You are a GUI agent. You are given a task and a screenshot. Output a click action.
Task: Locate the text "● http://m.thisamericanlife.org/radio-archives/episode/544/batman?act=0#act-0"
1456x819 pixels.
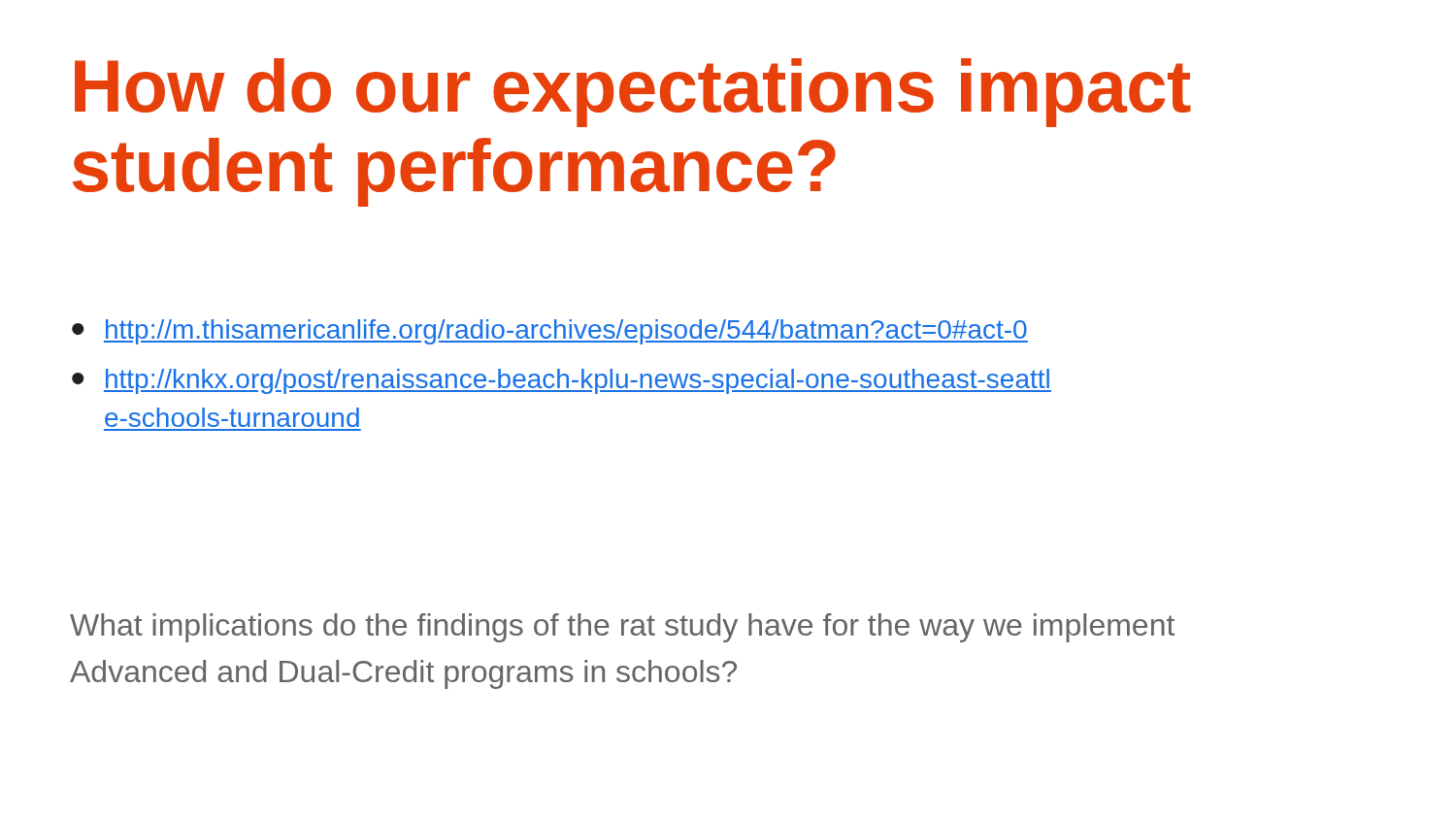(x=549, y=330)
